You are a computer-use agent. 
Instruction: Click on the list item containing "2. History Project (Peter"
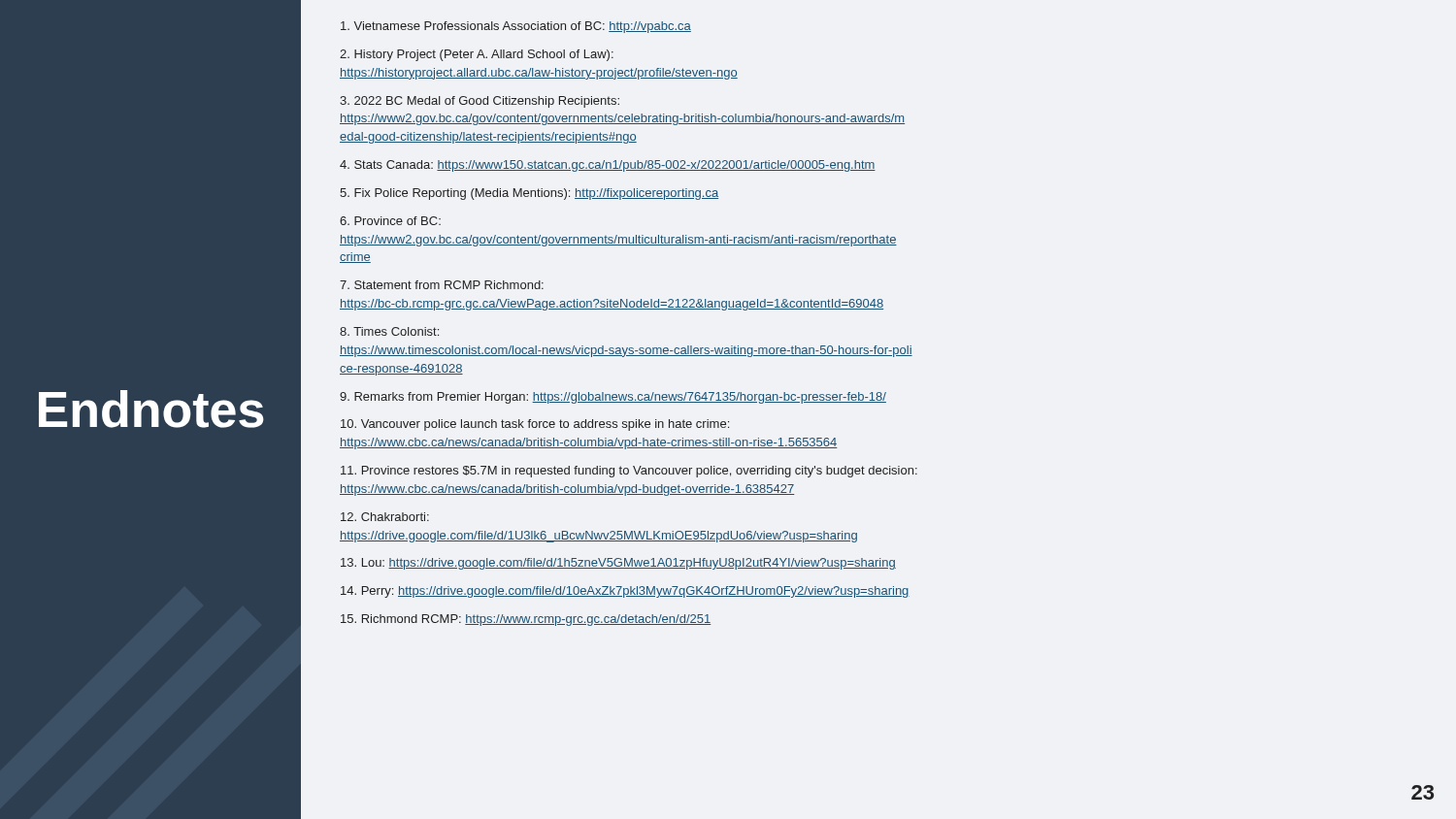click(539, 63)
